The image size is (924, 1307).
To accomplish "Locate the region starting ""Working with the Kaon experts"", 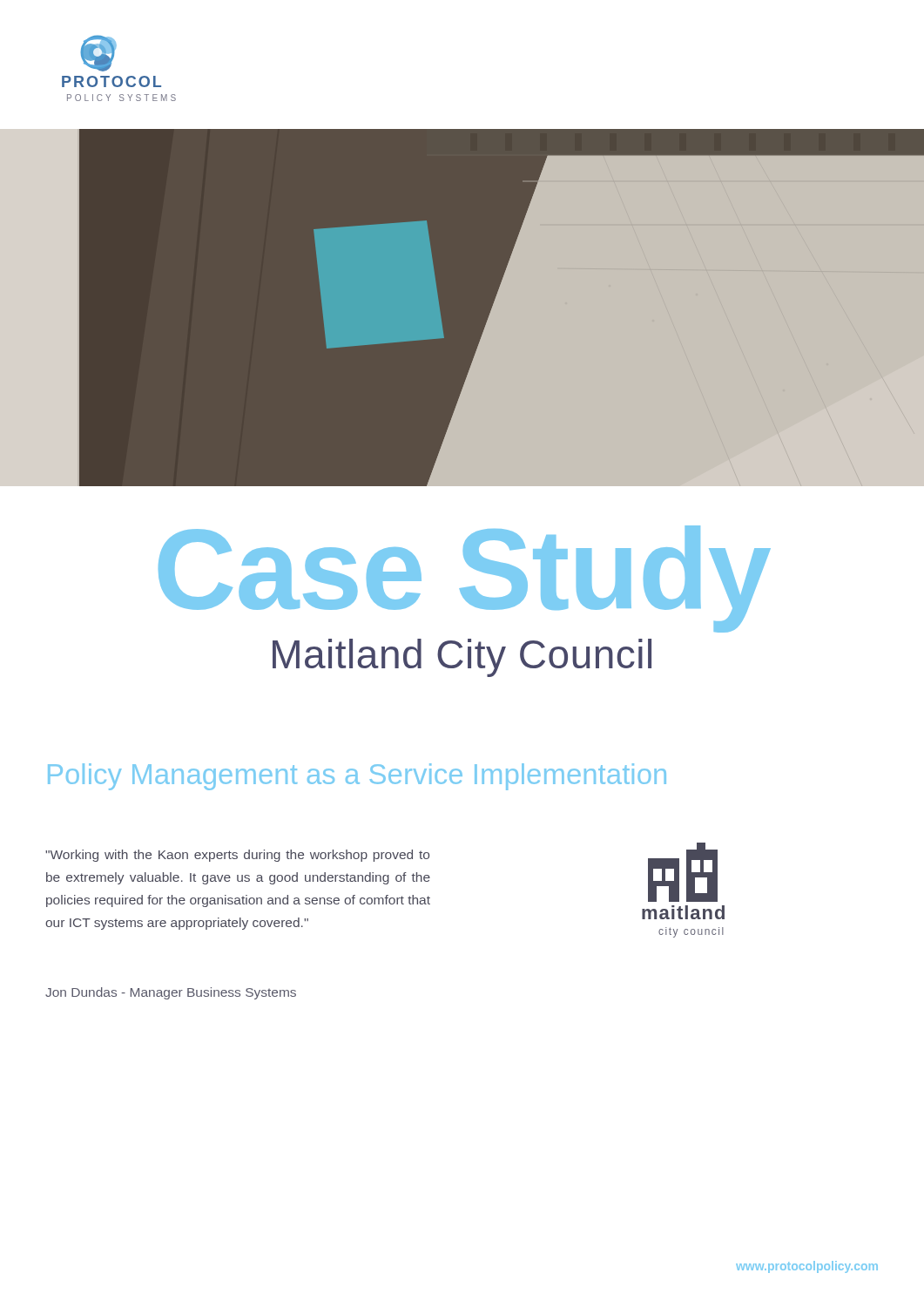I will pyautogui.click(x=238, y=889).
